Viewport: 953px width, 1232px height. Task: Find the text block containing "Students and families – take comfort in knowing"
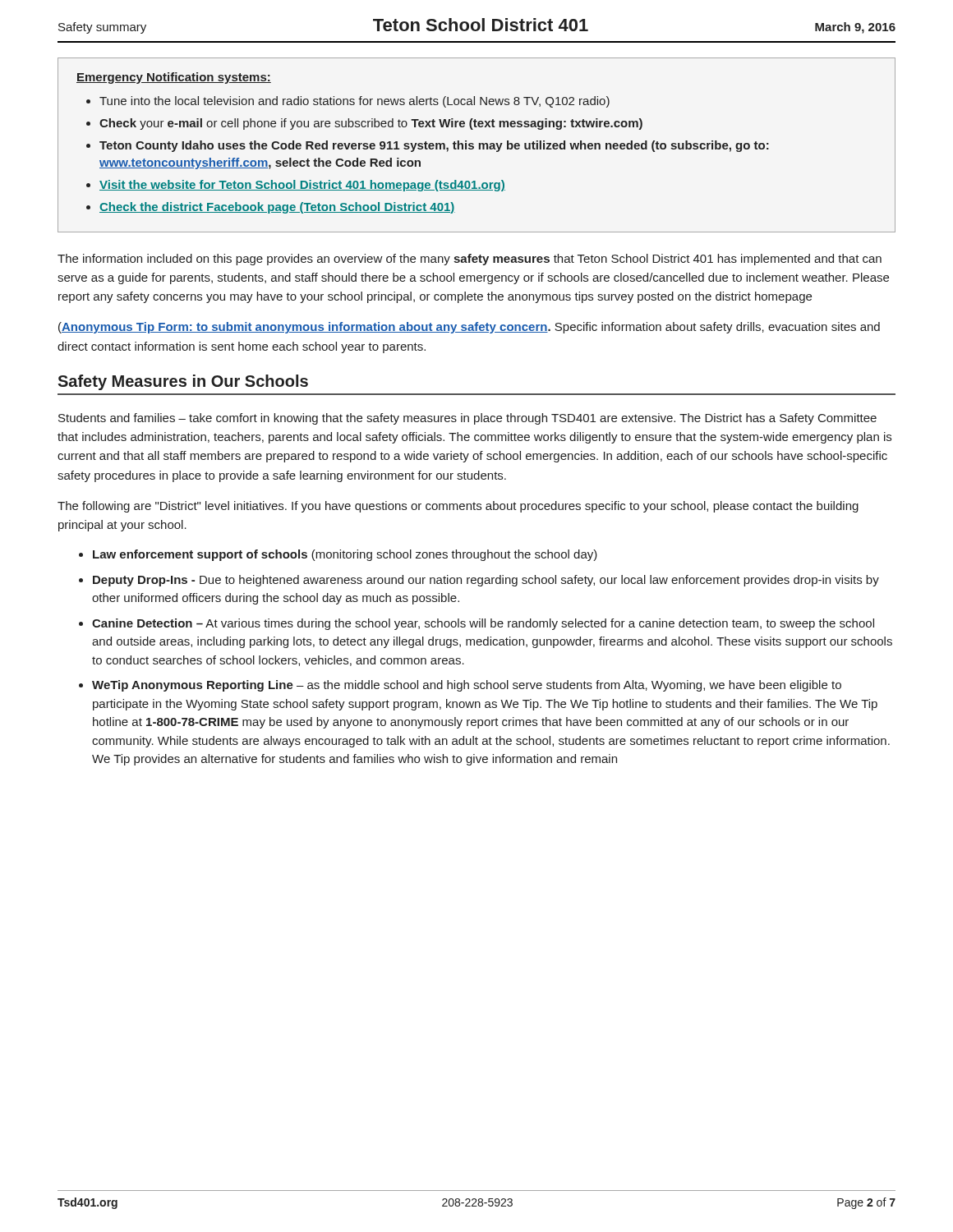475,446
